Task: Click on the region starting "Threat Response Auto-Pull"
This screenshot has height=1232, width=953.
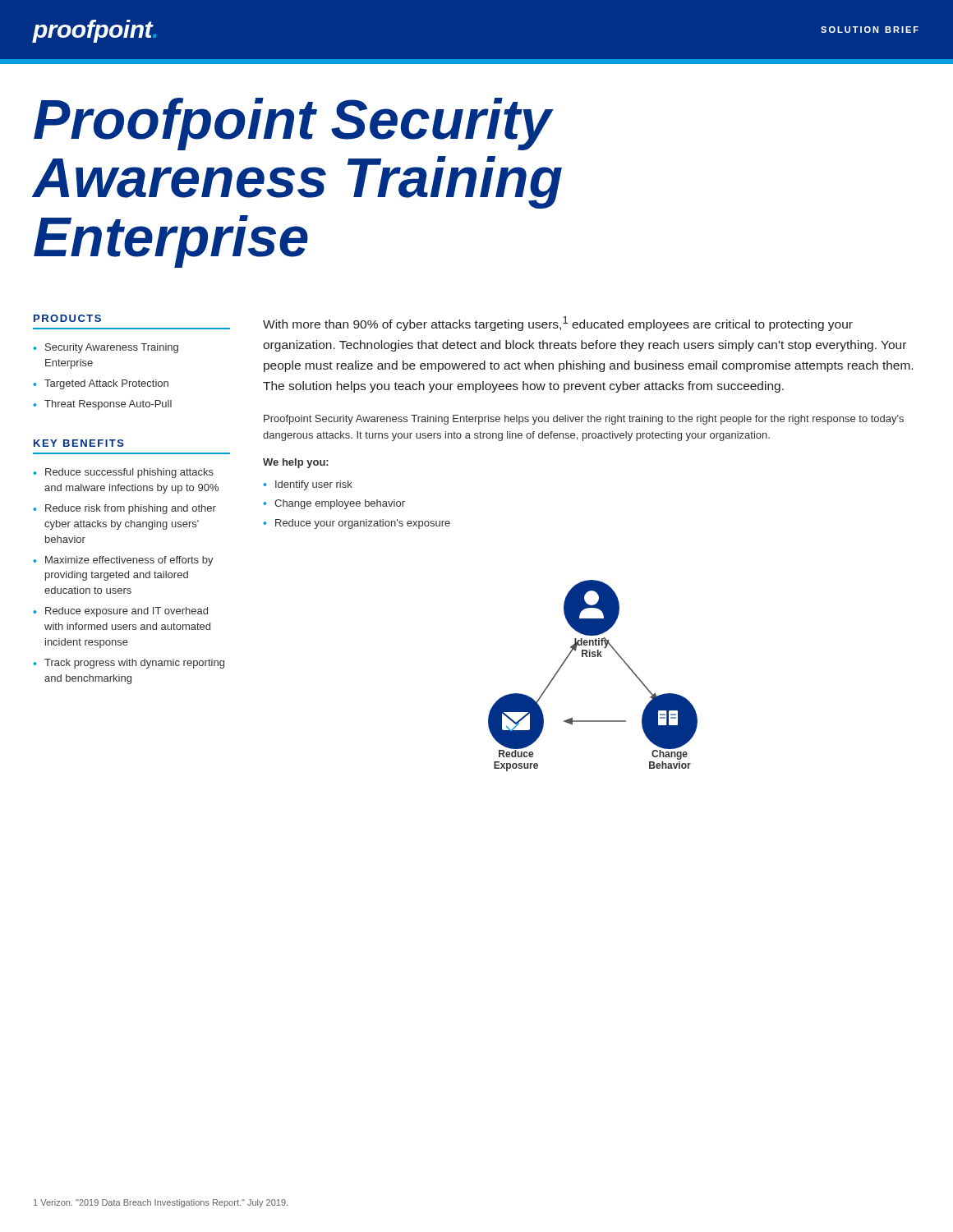Action: (108, 403)
